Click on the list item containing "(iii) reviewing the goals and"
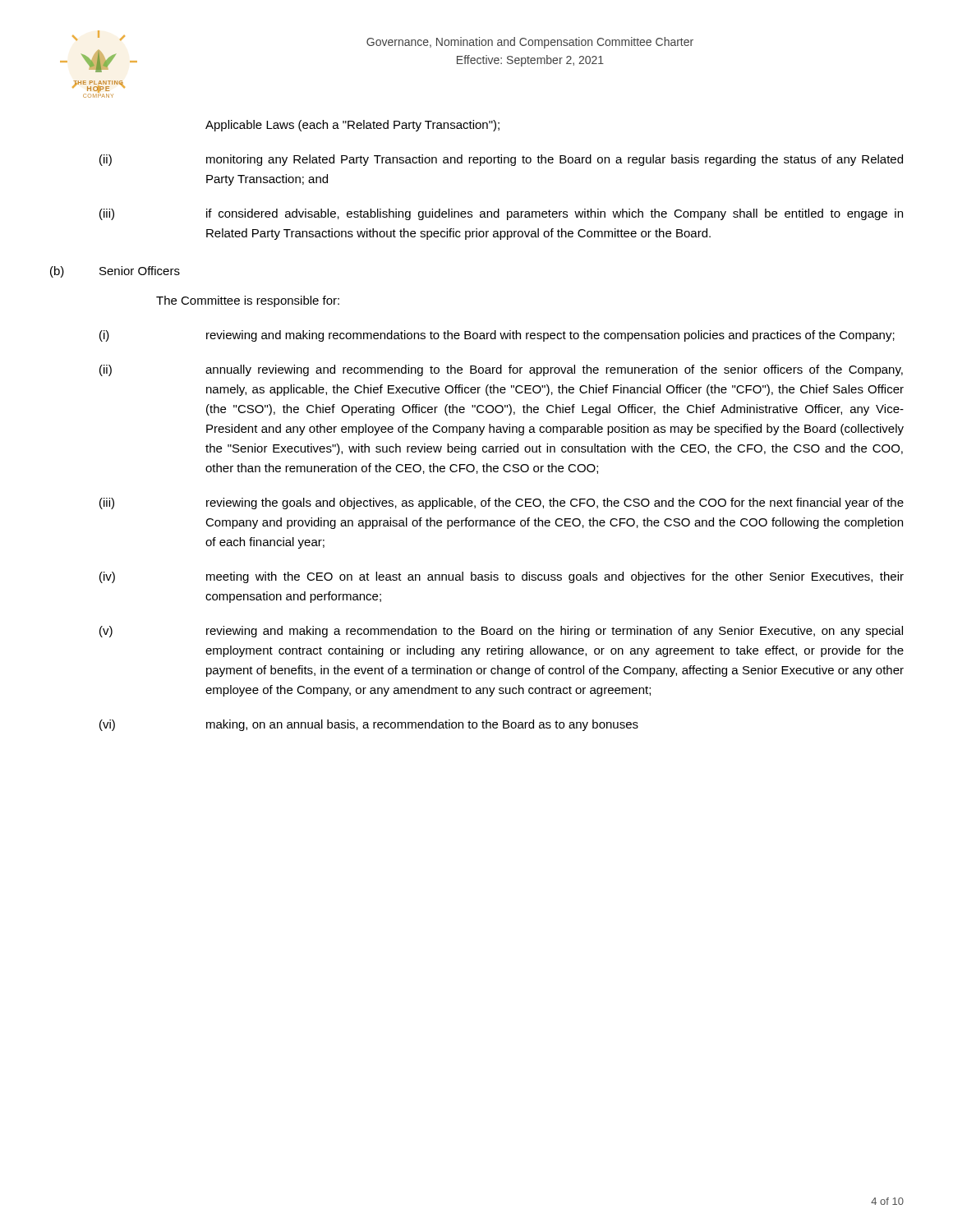This screenshot has height=1232, width=953. (x=476, y=522)
